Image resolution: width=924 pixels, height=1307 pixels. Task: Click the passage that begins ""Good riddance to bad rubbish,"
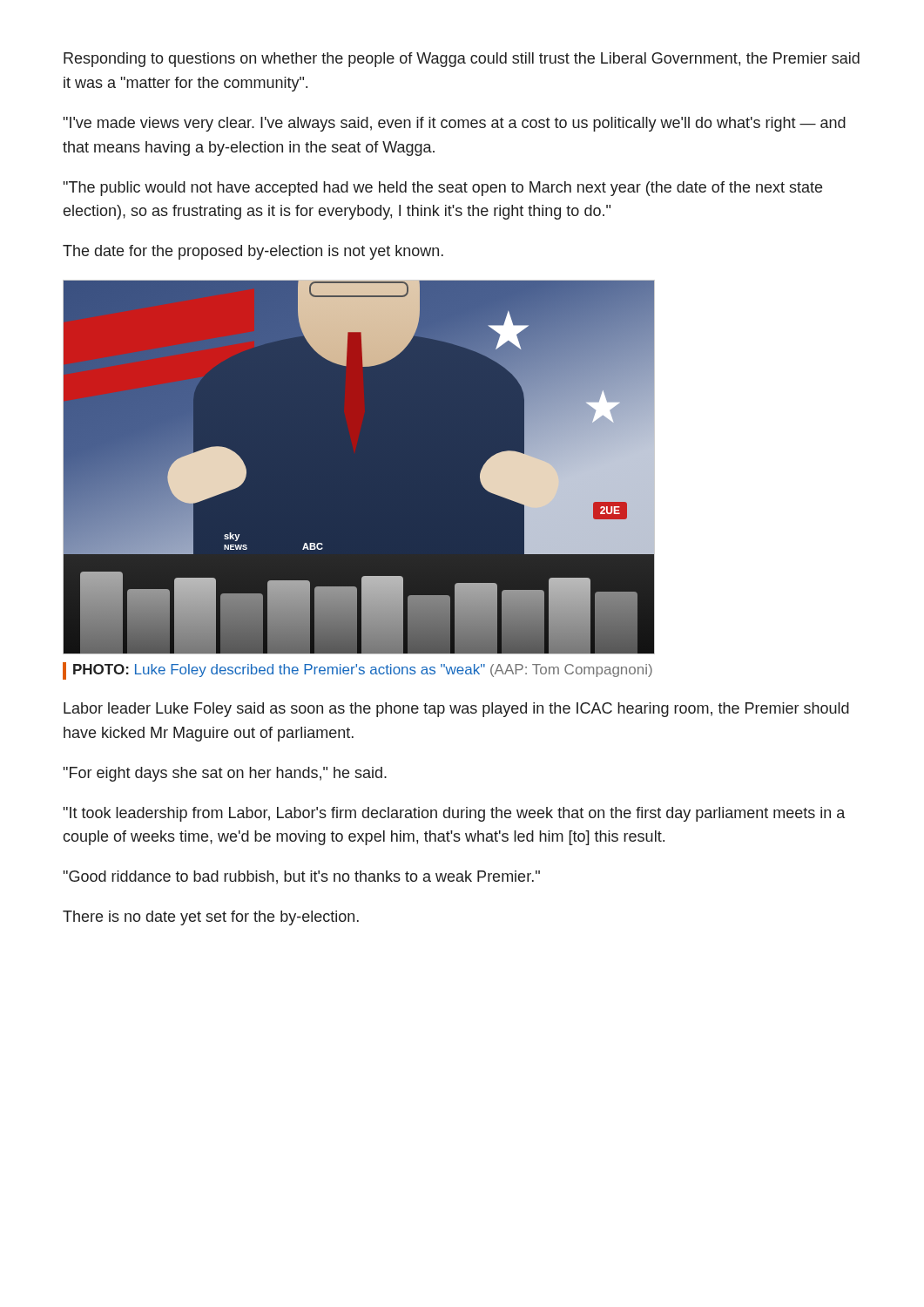tap(302, 877)
